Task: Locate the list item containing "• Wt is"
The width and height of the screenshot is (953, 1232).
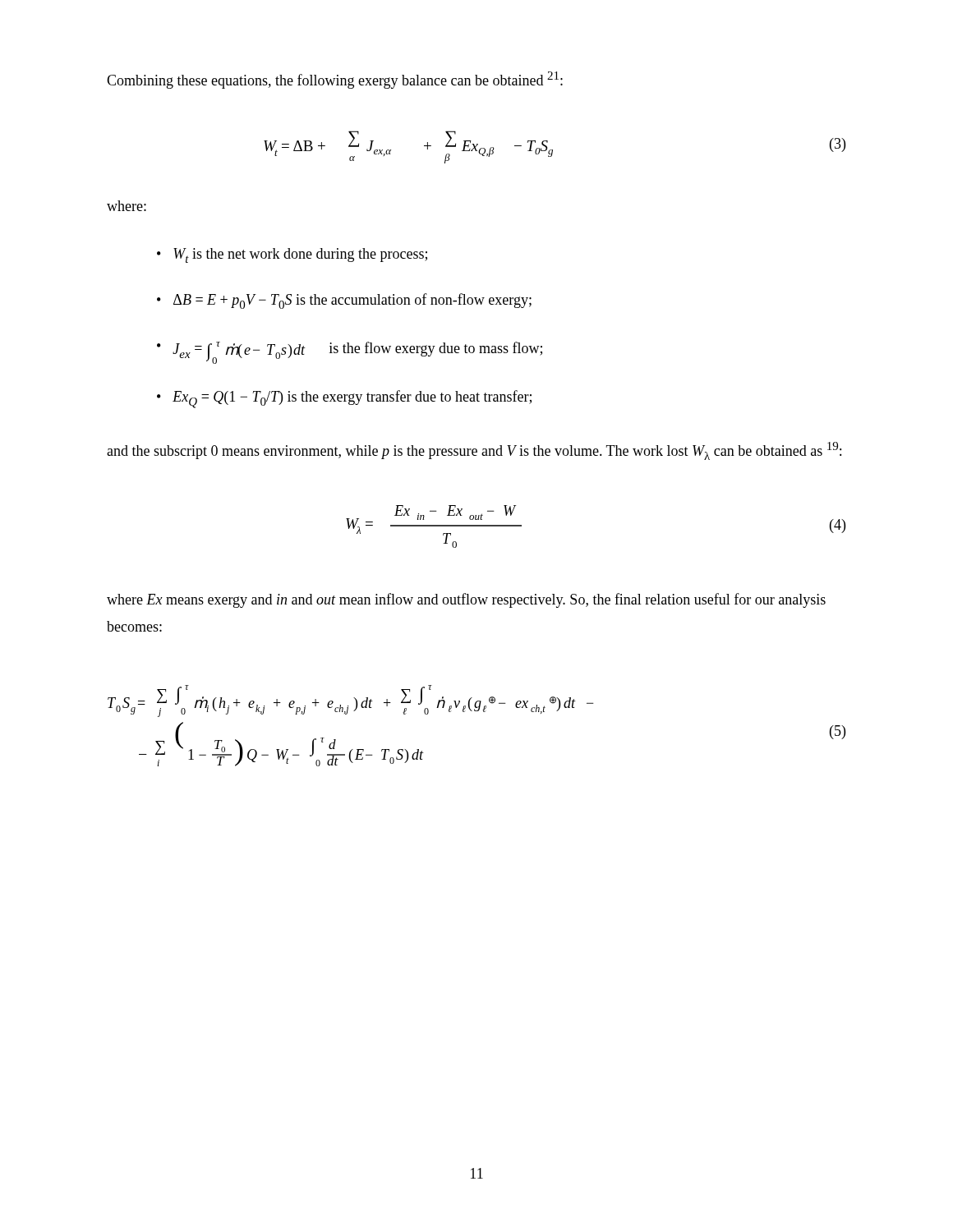Action: (292, 256)
